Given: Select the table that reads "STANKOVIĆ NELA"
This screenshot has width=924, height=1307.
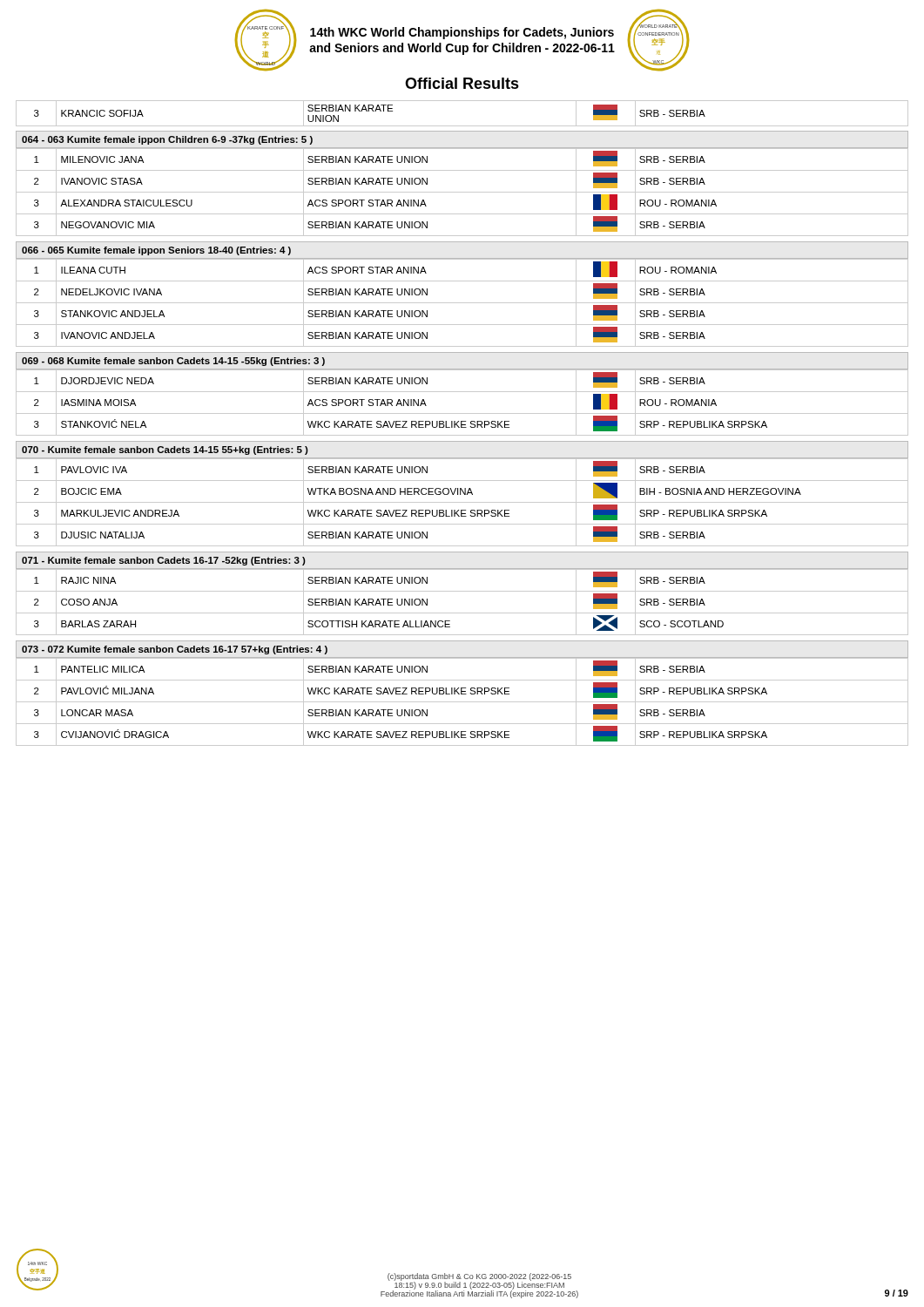Looking at the screenshot, I should point(462,403).
